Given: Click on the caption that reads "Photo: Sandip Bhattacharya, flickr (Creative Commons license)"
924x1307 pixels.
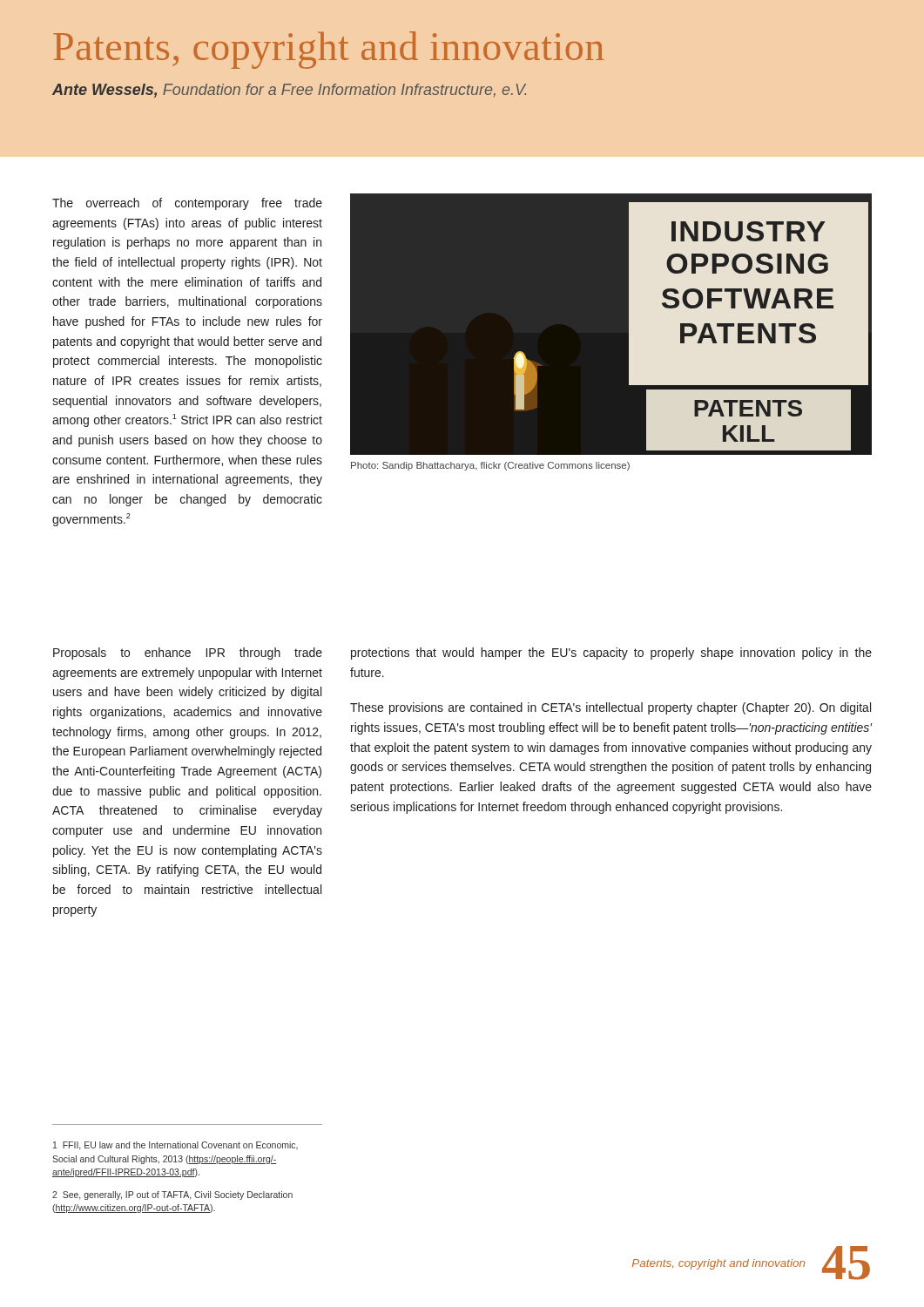Looking at the screenshot, I should [x=611, y=465].
